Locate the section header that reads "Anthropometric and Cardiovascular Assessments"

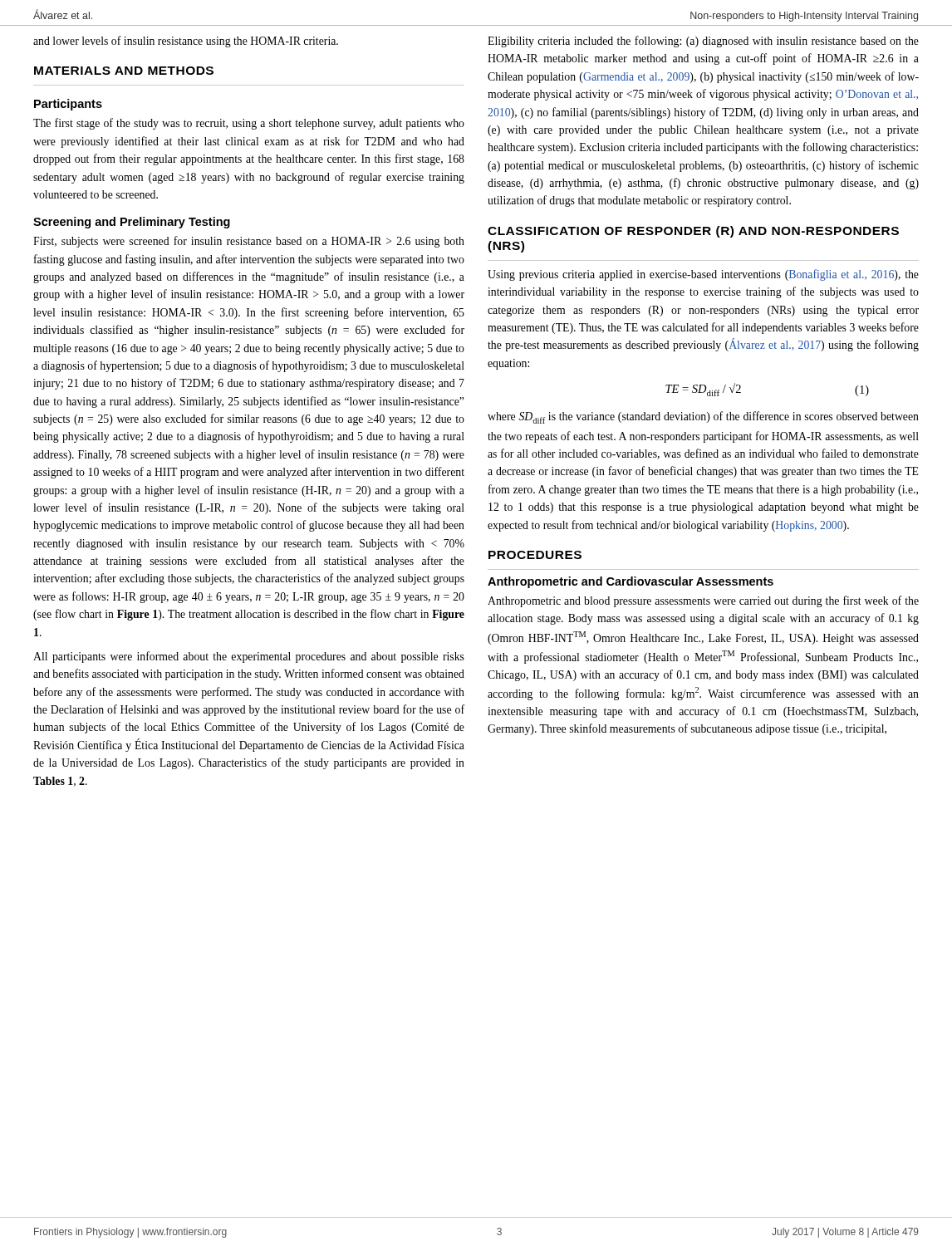click(631, 581)
